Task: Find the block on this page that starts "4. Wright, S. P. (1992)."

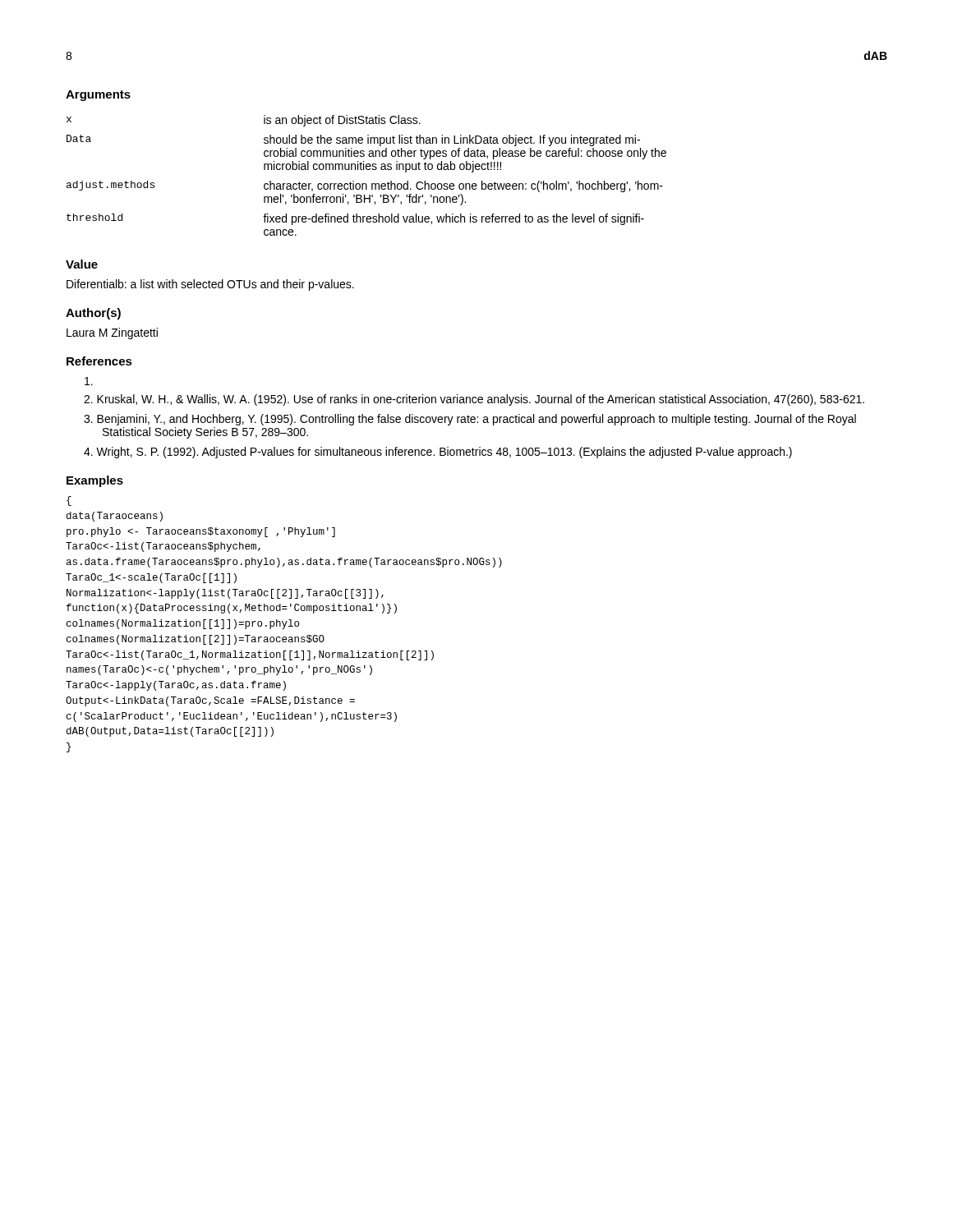Action: (x=438, y=452)
